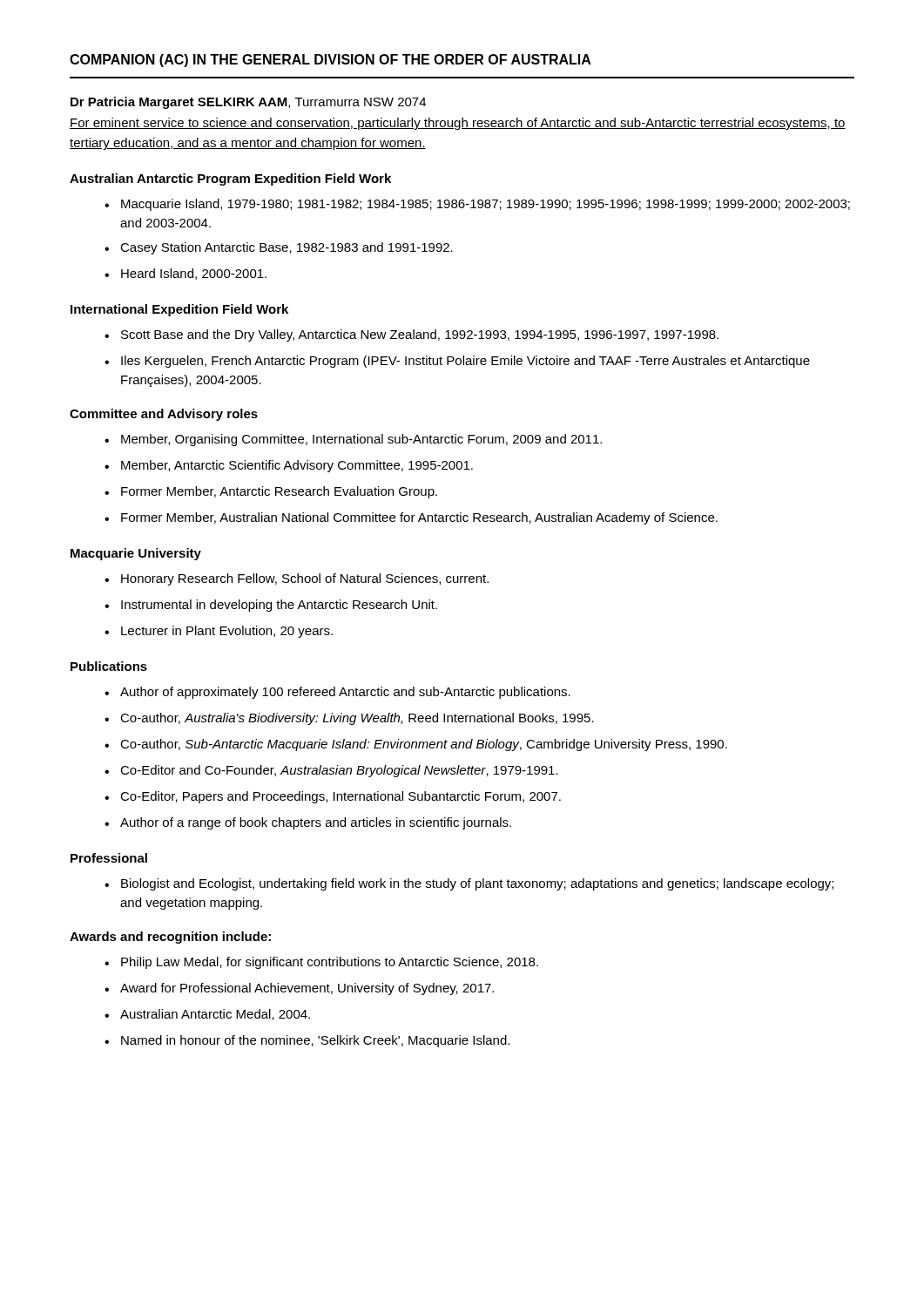Locate the text block starting "• Australian Antarctic Medal, 2004."

click(x=207, y=1015)
